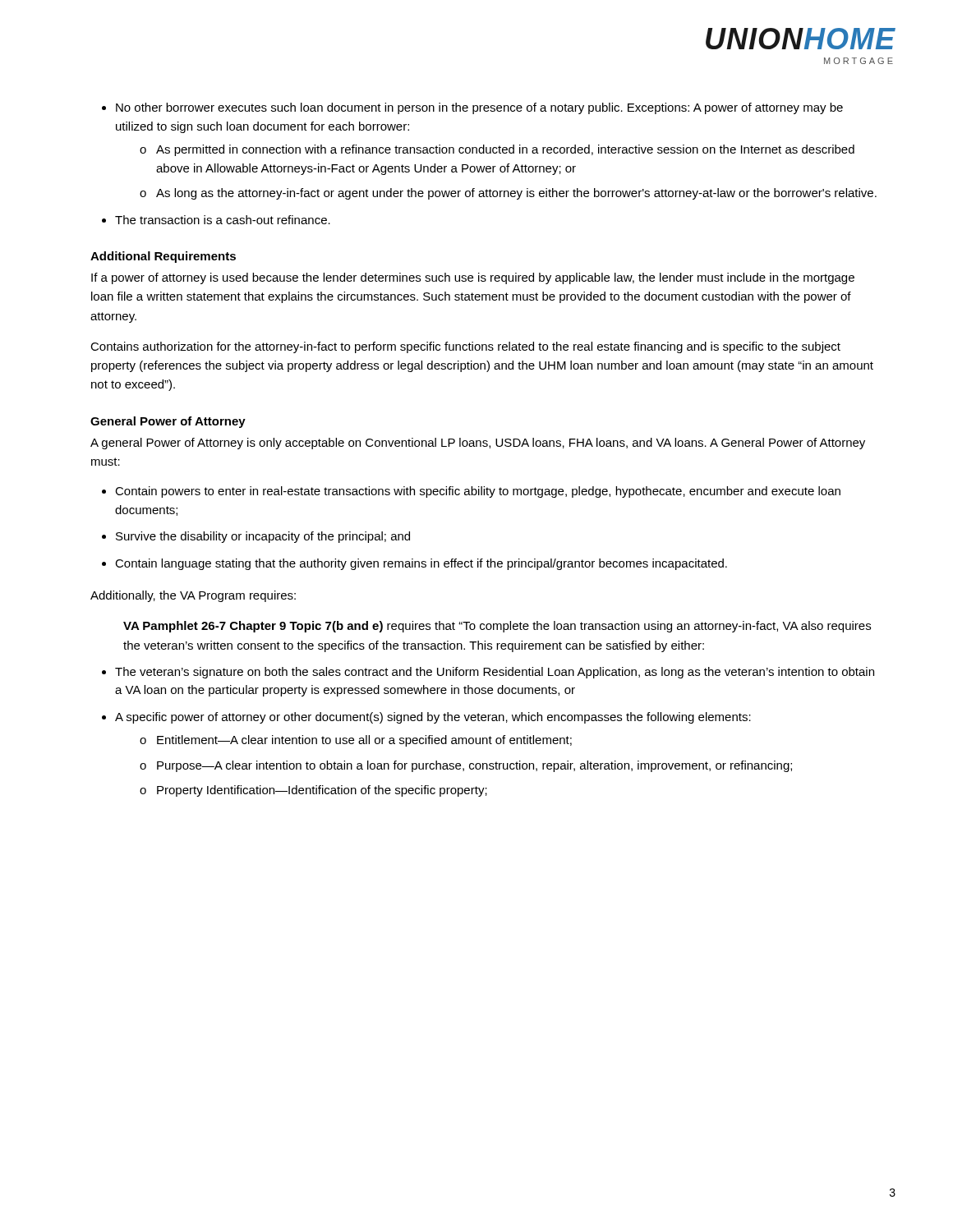Find the element starting "No other borrower executes such"
953x1232 pixels.
coord(497,150)
